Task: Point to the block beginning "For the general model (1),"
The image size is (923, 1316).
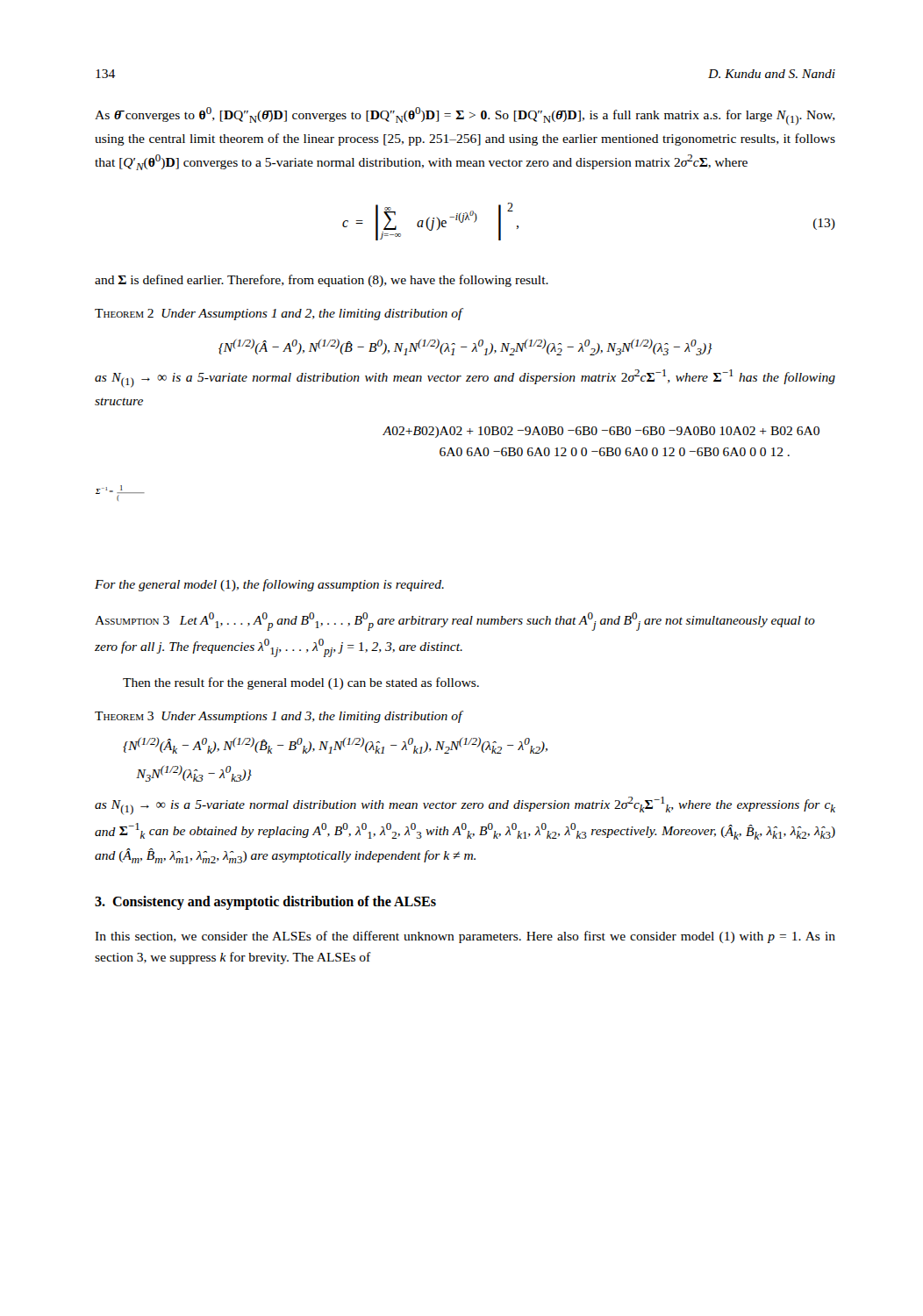Action: 270,584
